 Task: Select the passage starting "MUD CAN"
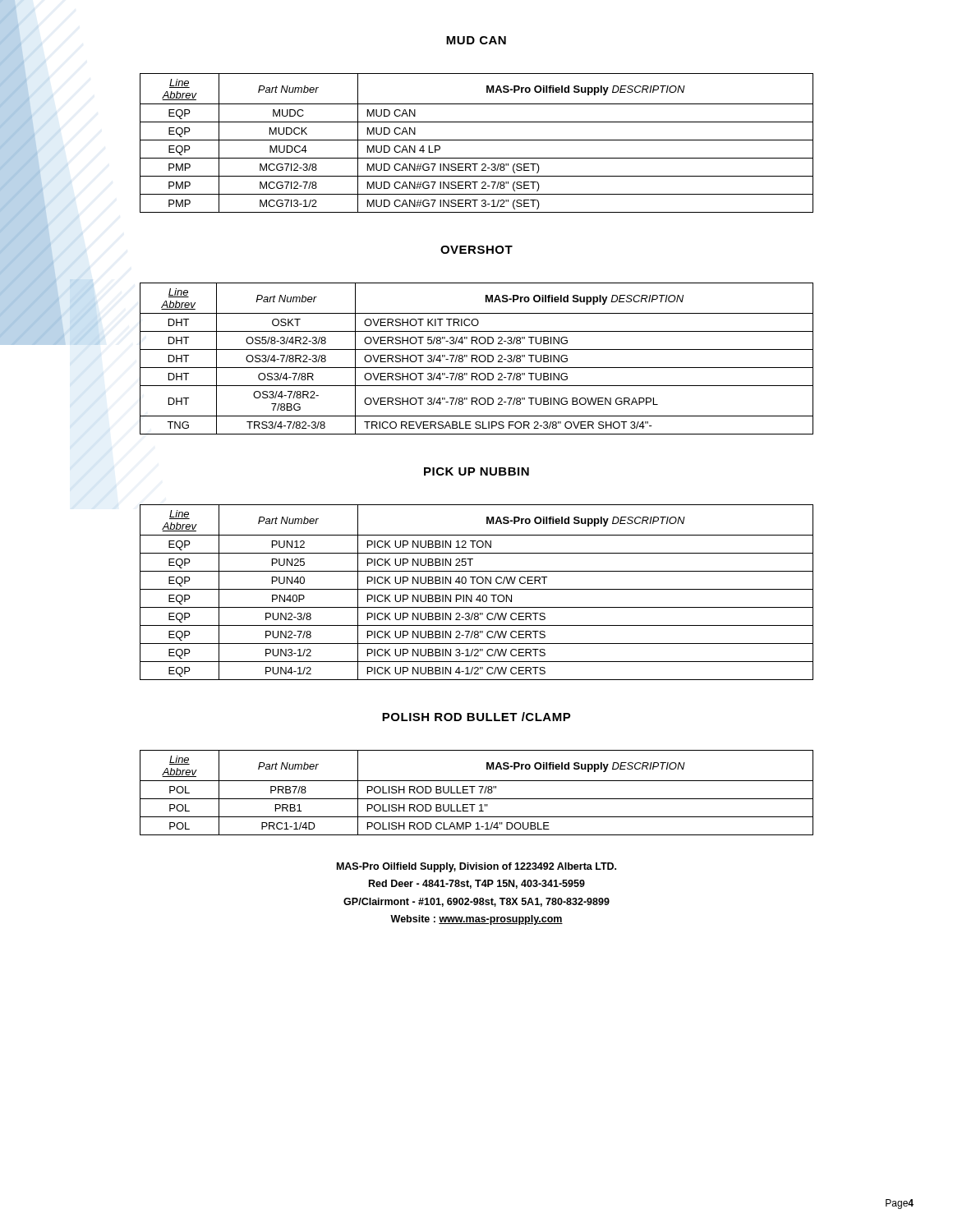click(476, 40)
